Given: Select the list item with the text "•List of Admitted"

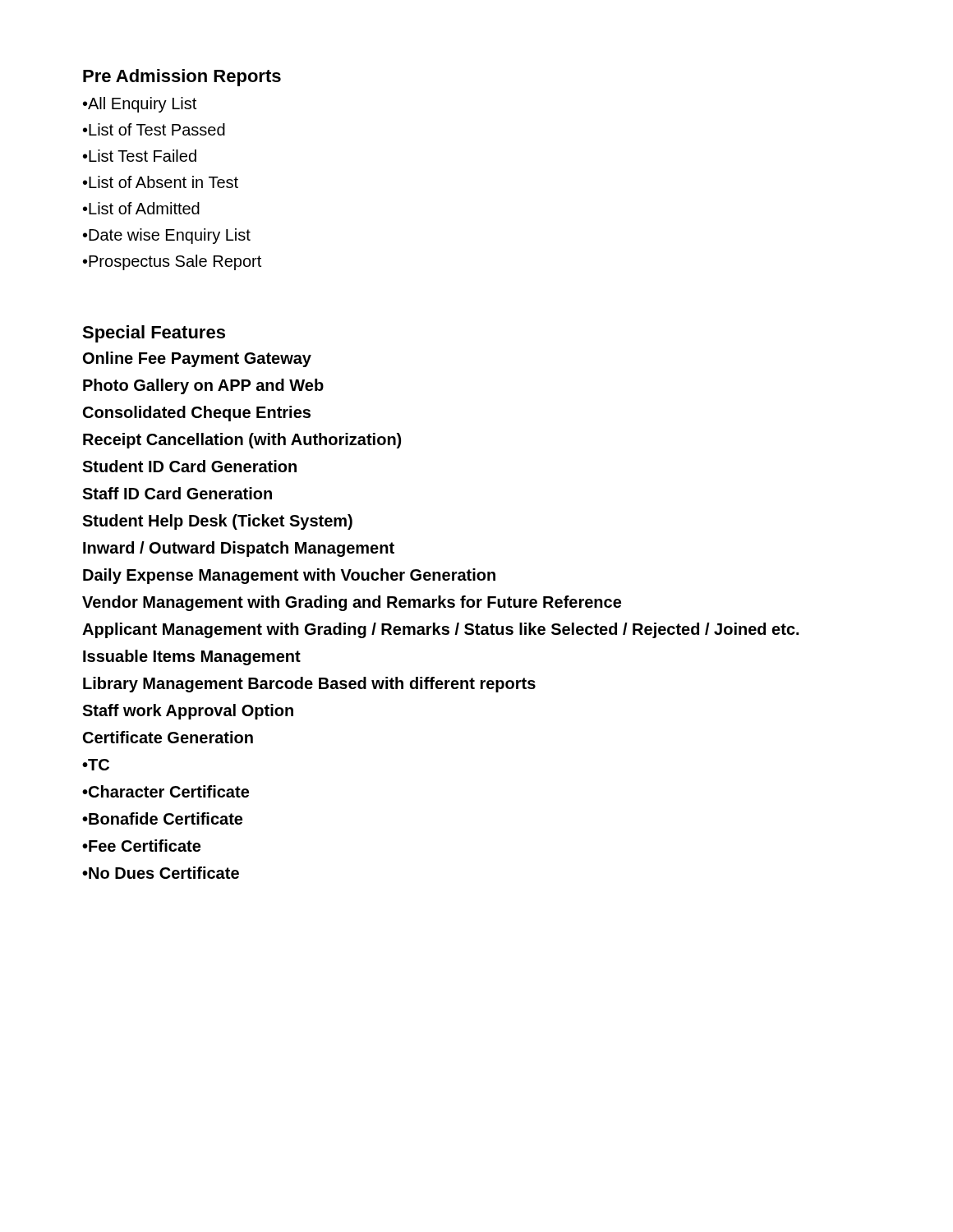Looking at the screenshot, I should click(141, 208).
